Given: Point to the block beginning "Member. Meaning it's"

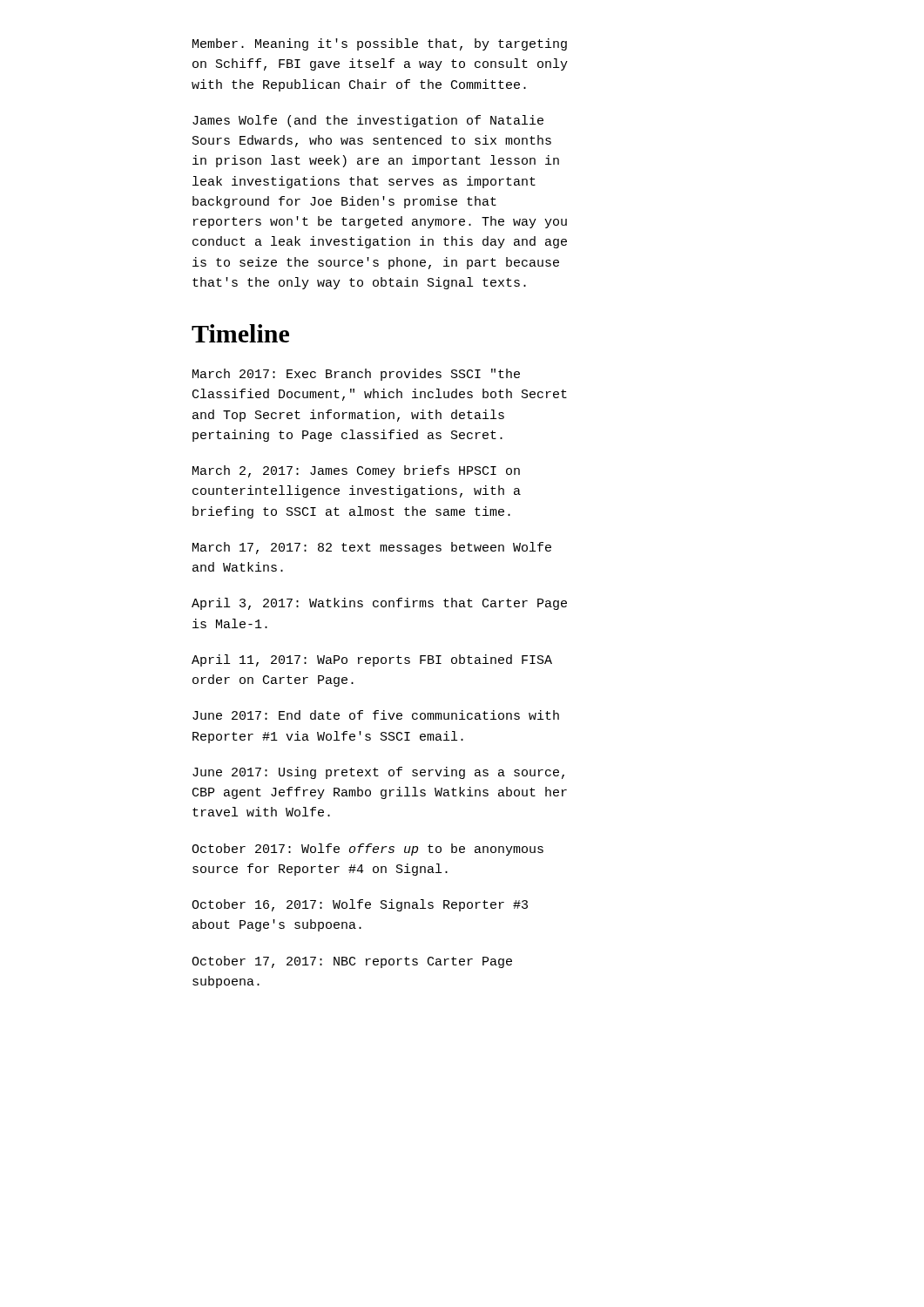Looking at the screenshot, I should click(x=380, y=65).
